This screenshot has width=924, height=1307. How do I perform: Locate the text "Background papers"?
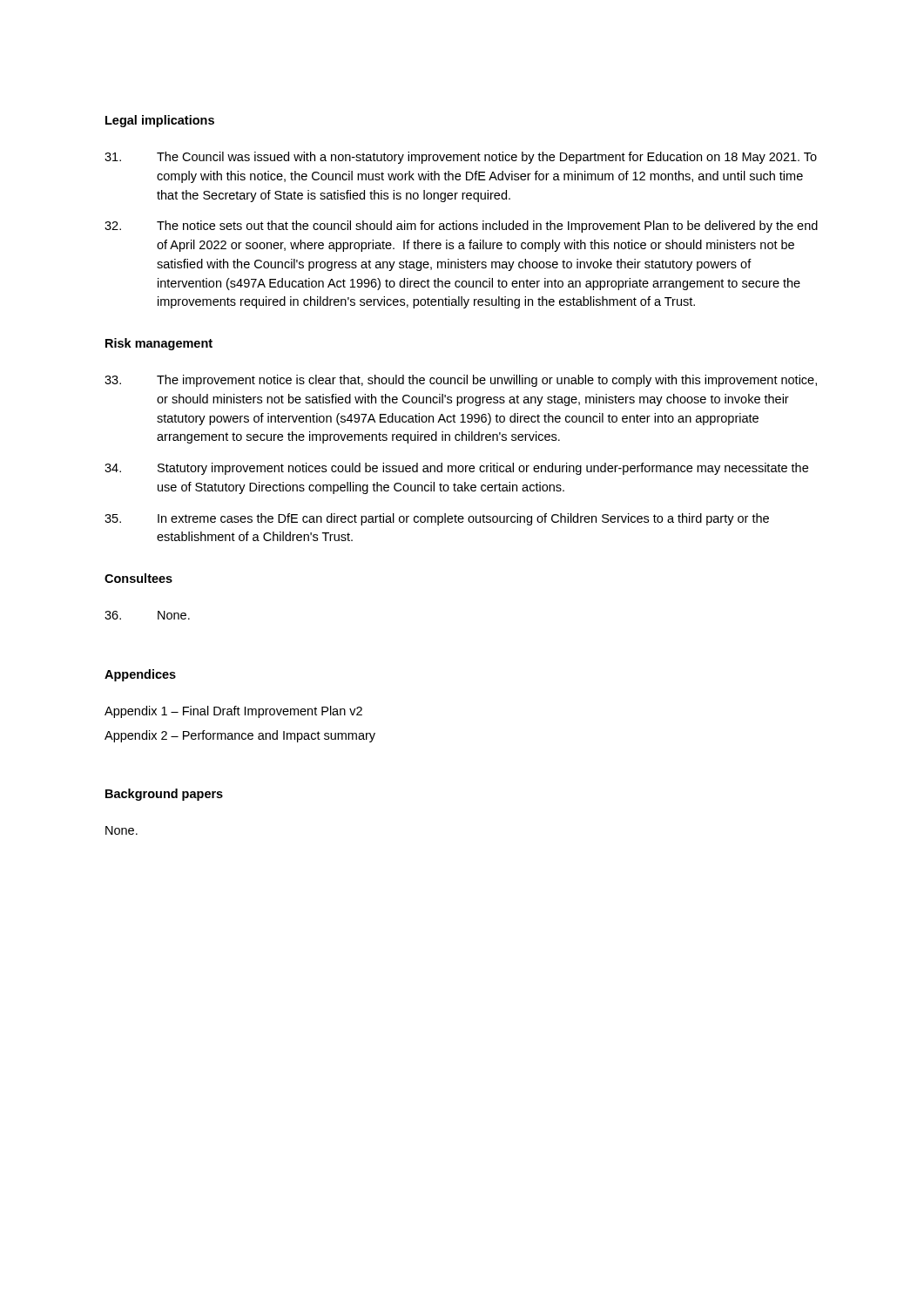(164, 794)
